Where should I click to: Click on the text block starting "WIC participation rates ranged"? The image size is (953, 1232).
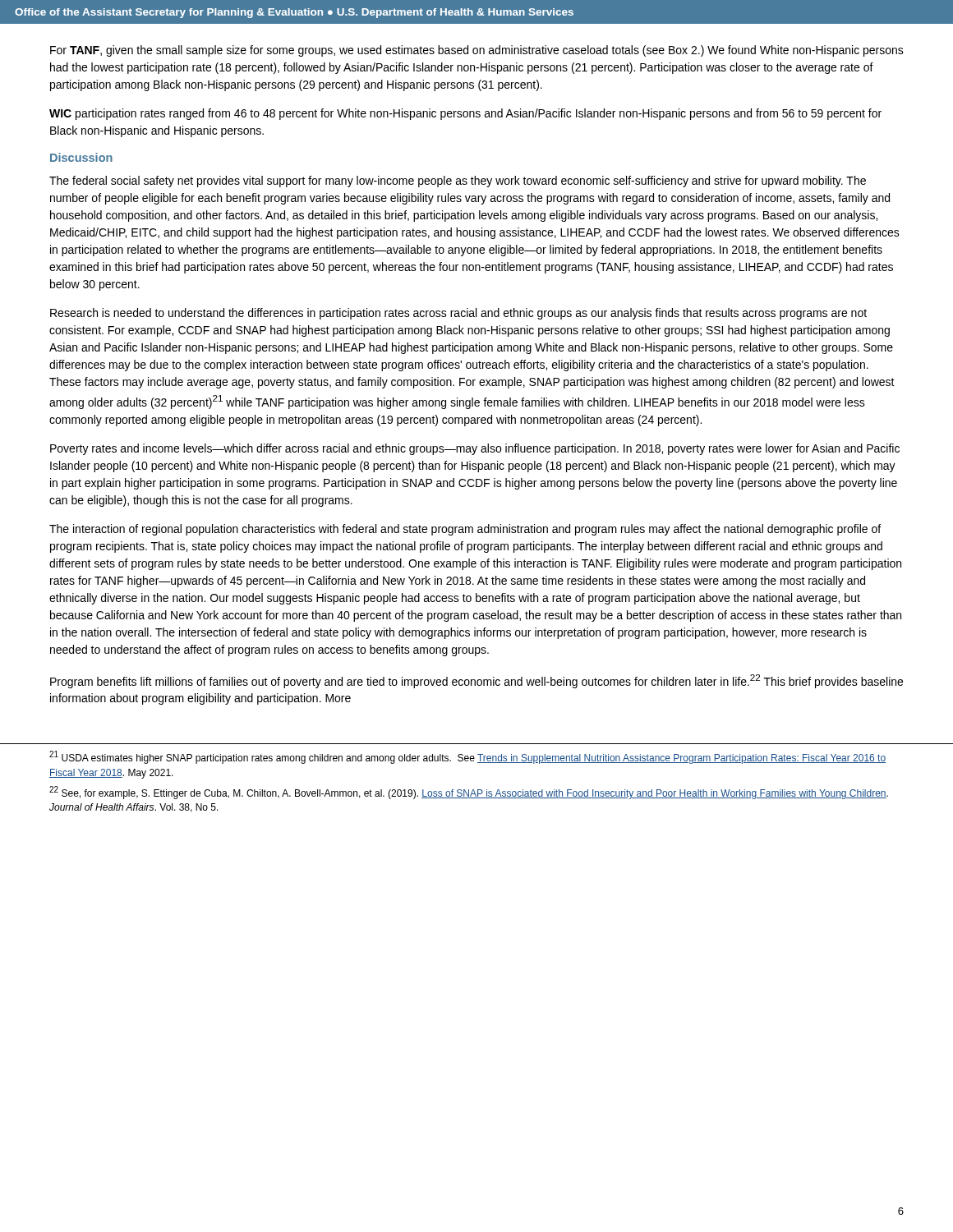pos(465,122)
